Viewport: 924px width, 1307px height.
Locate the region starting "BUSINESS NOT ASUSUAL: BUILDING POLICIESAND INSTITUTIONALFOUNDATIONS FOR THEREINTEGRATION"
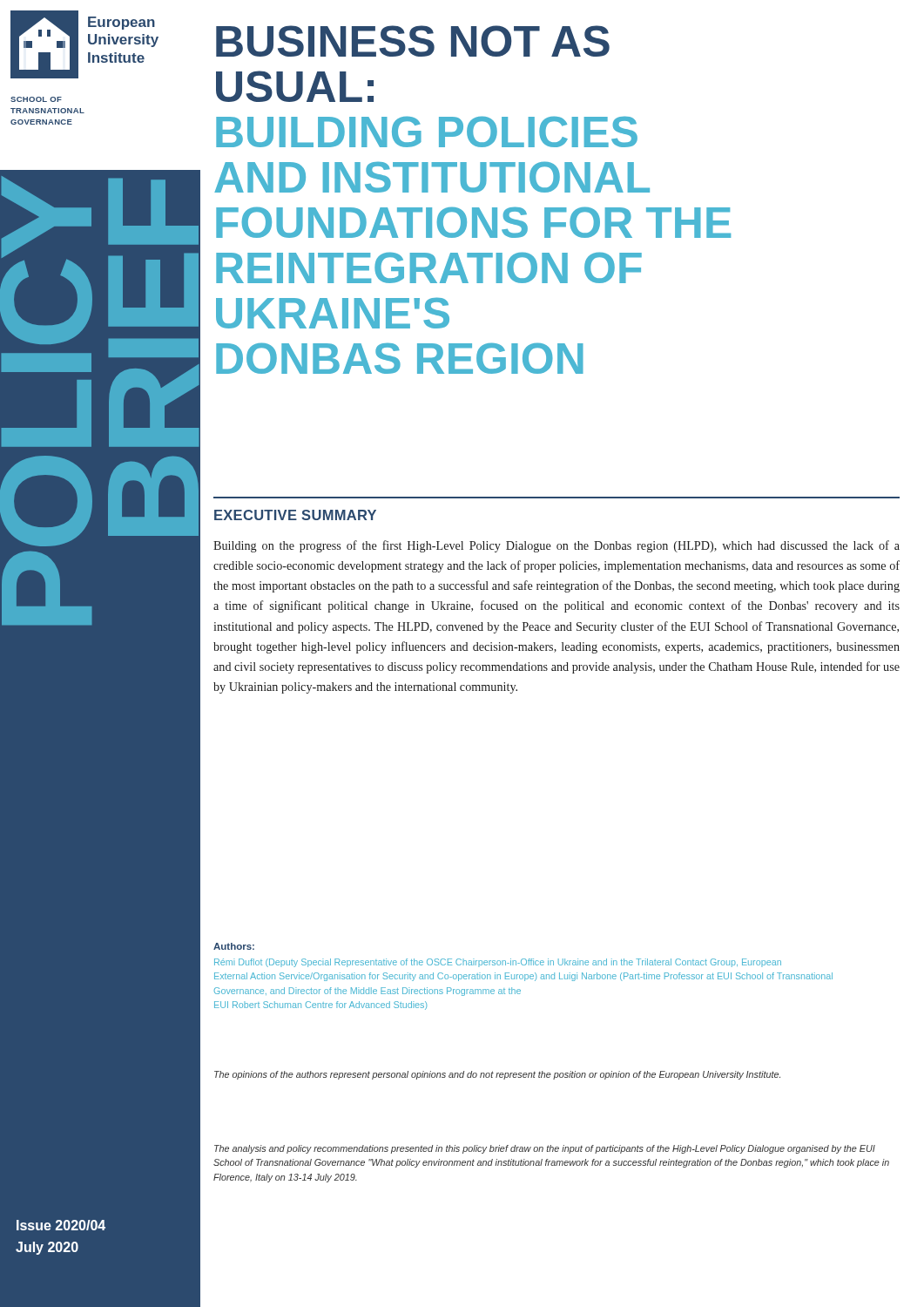[x=556, y=200]
